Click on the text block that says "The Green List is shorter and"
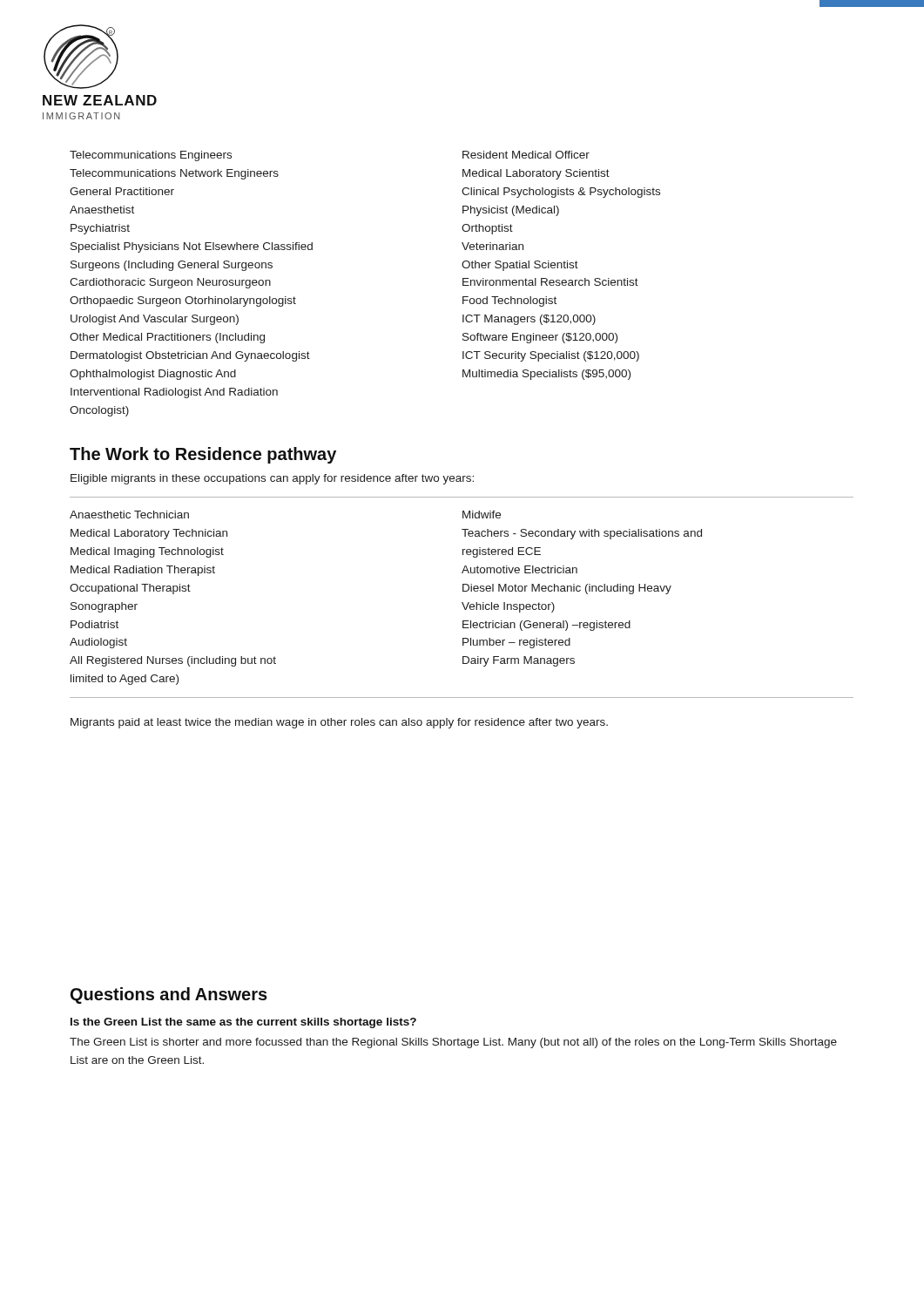 (x=462, y=1052)
